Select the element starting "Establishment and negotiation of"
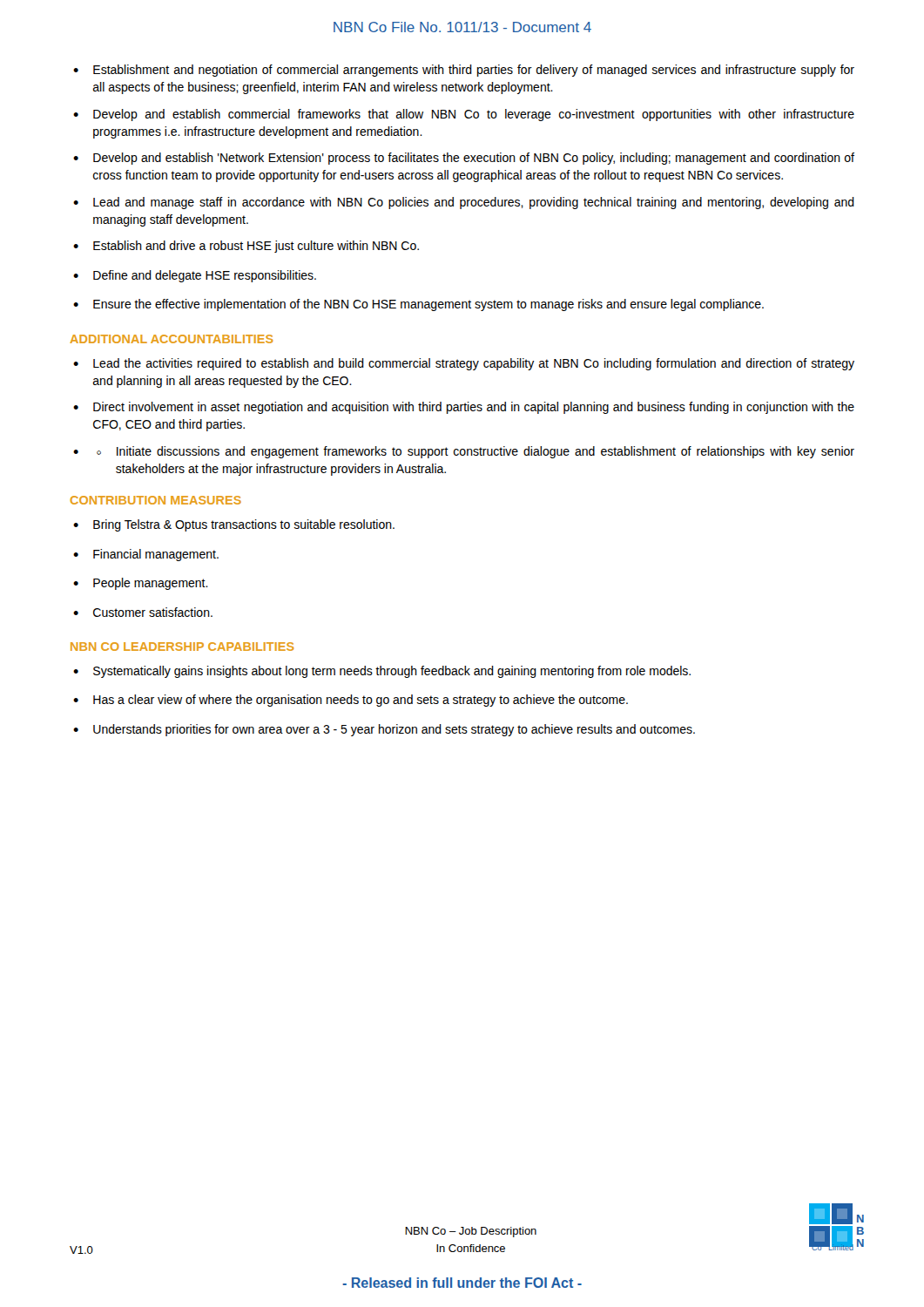 (462, 79)
